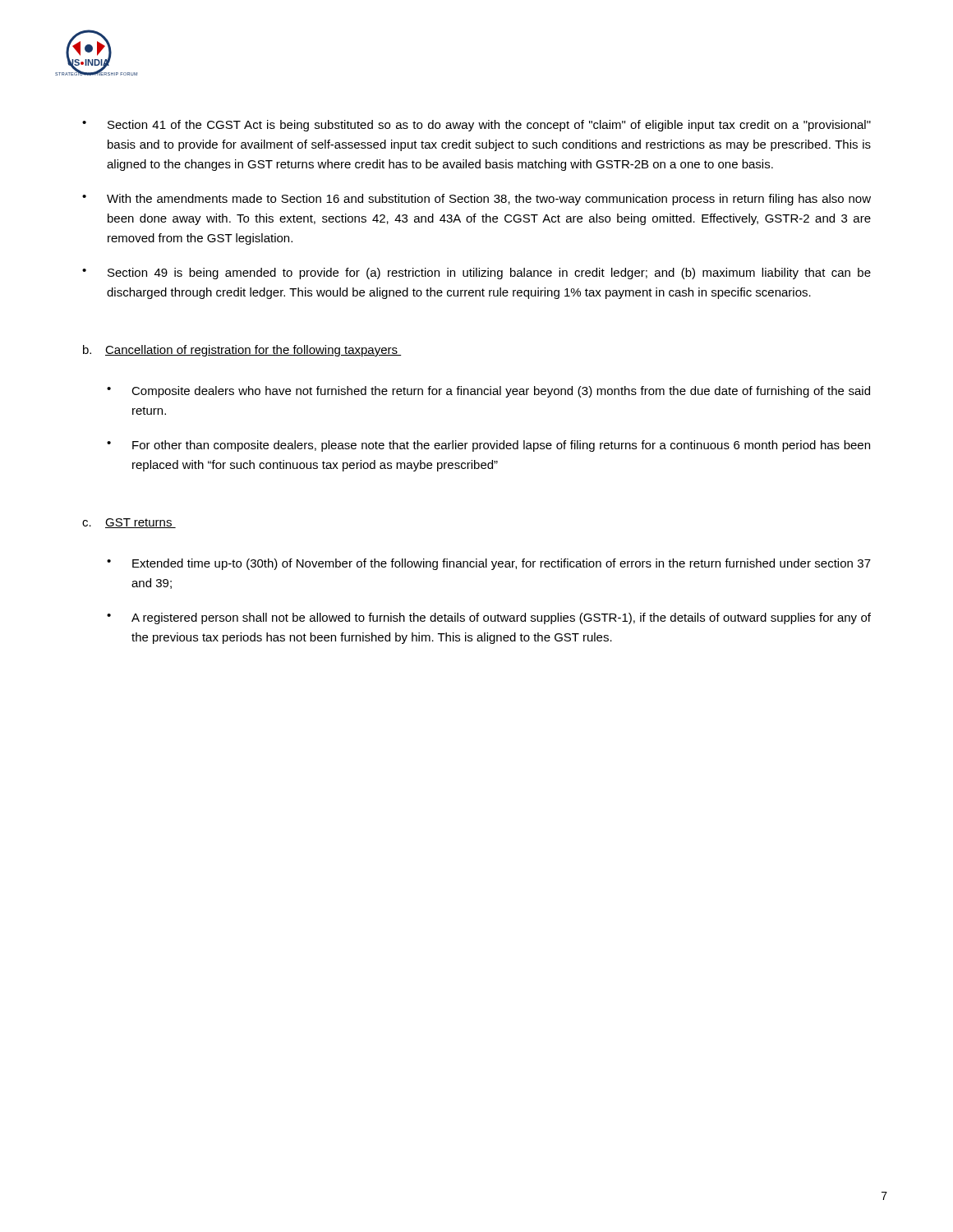Select the text starting "c. GST returns"

point(129,523)
